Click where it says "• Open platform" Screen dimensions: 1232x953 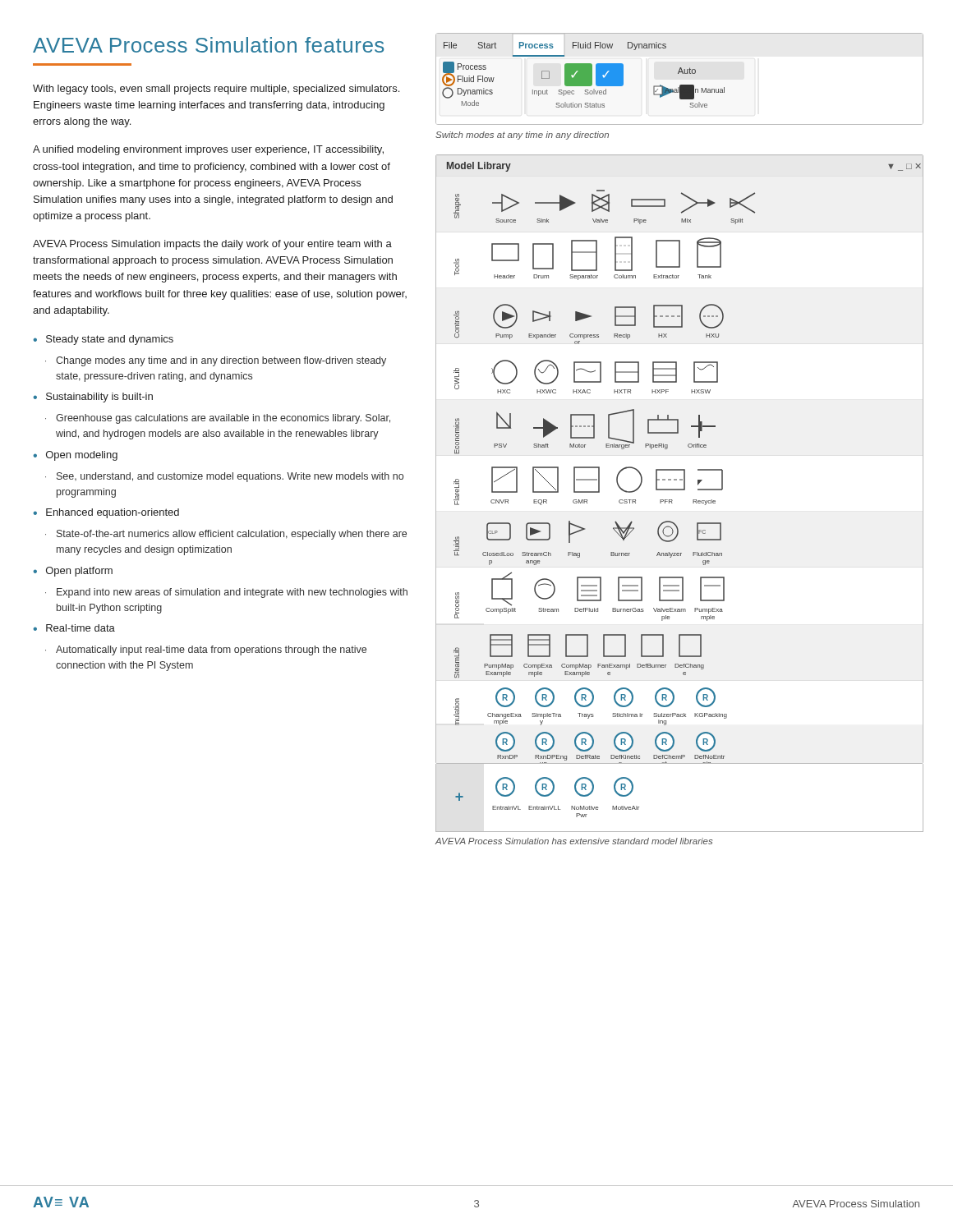(73, 571)
